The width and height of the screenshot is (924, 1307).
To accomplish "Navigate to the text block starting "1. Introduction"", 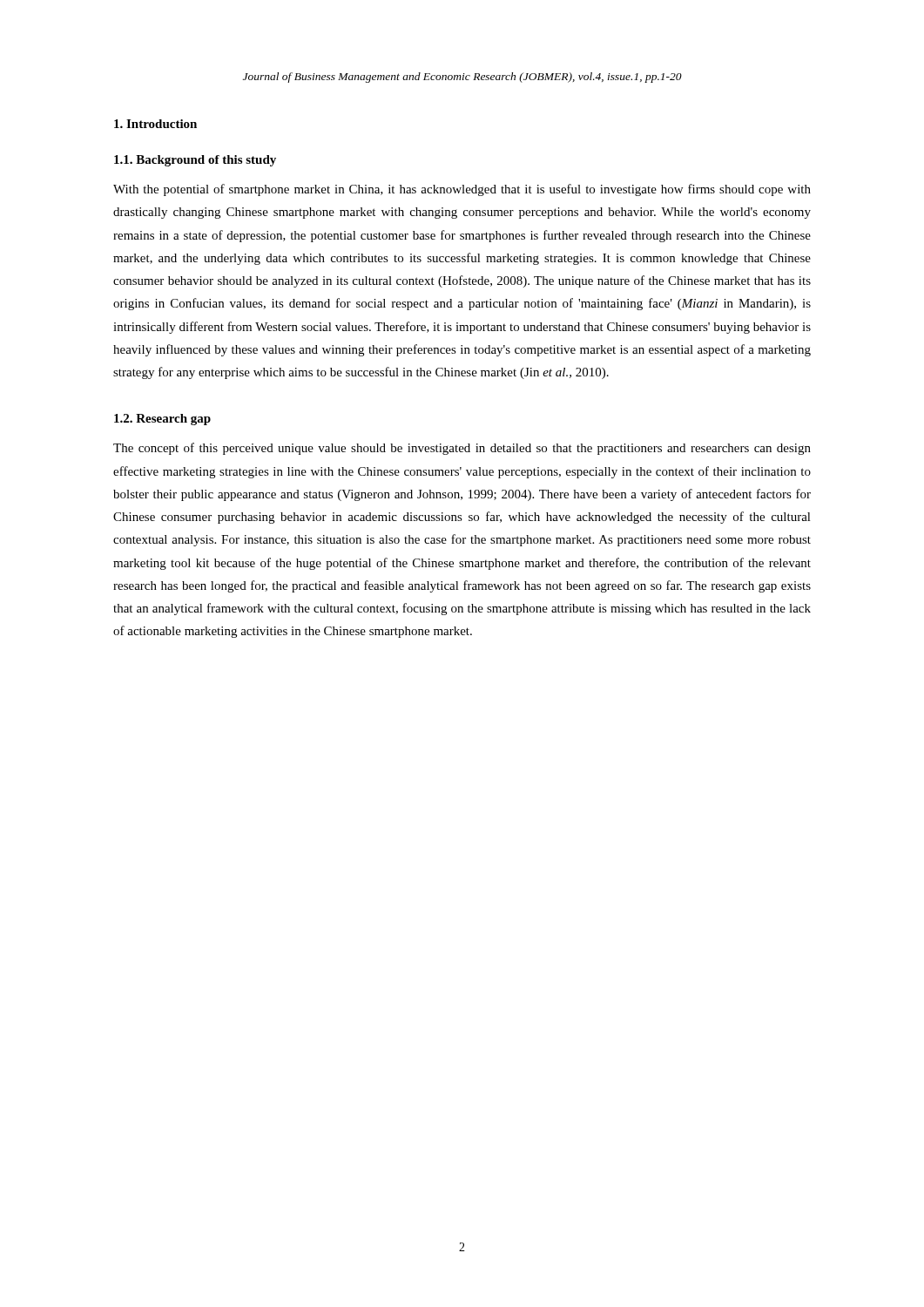I will (155, 124).
